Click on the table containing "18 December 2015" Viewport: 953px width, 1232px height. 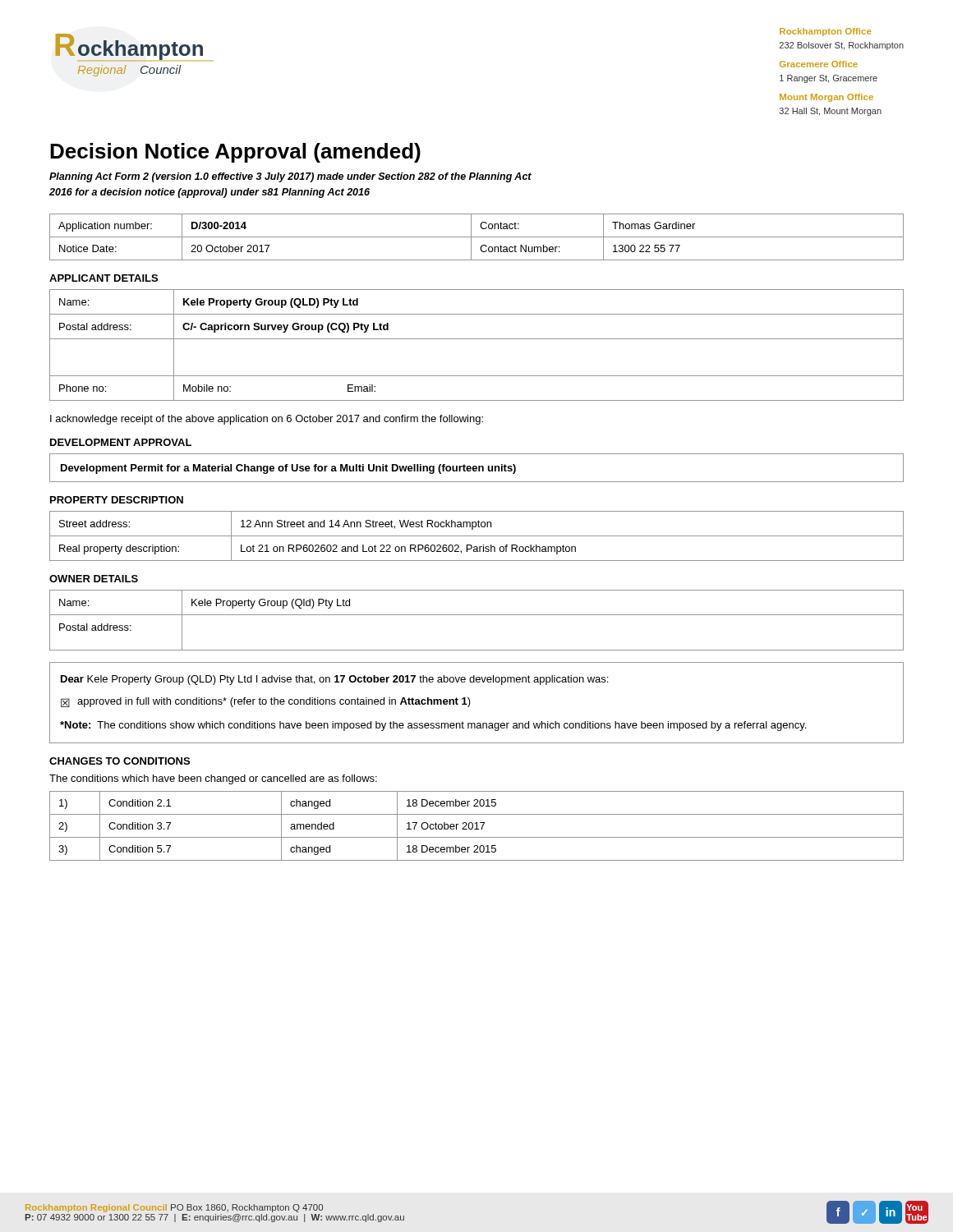coord(476,826)
